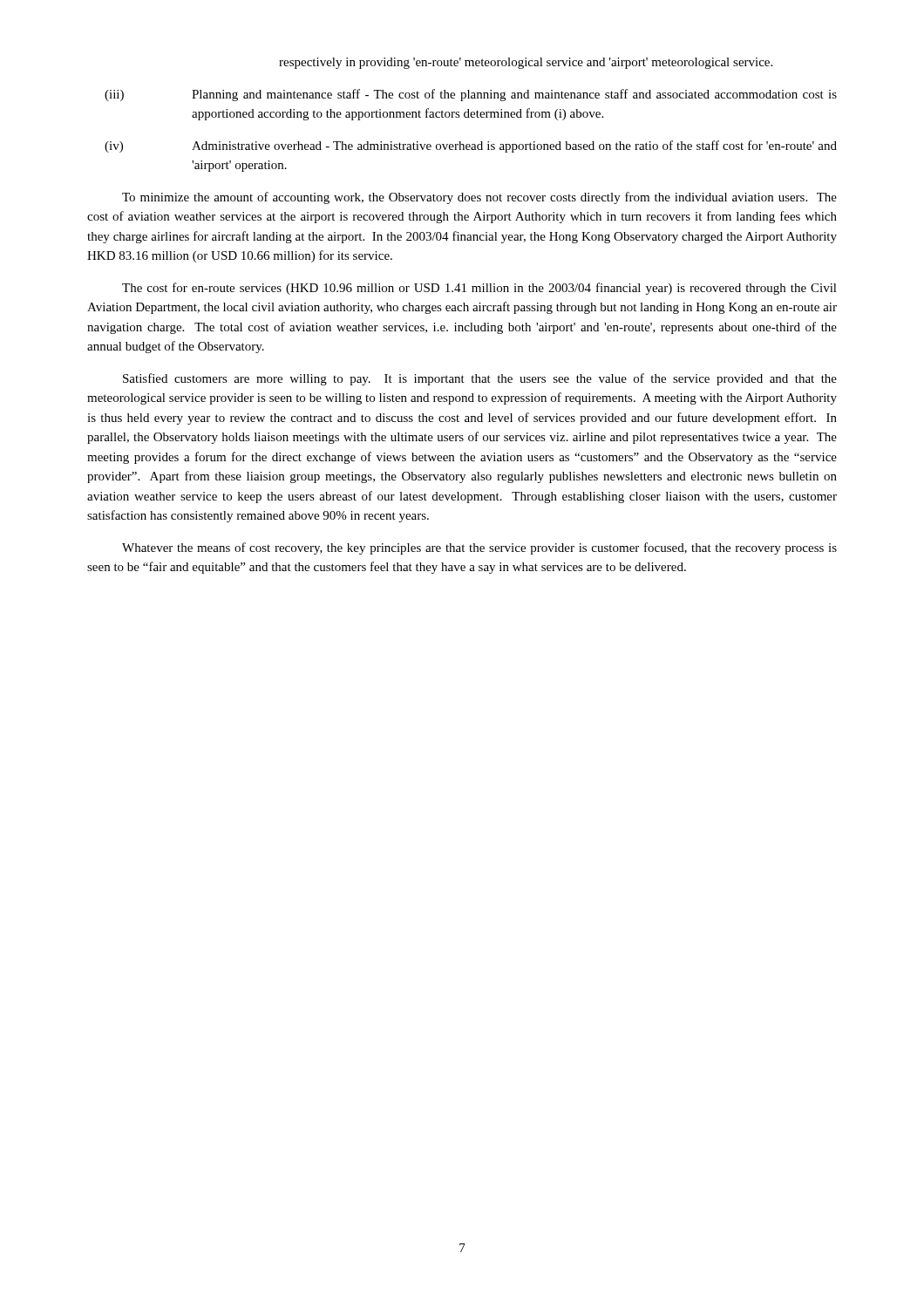
Task: Point to the passage starting "(iii) Planning and maintenance staff -"
Action: (462, 104)
